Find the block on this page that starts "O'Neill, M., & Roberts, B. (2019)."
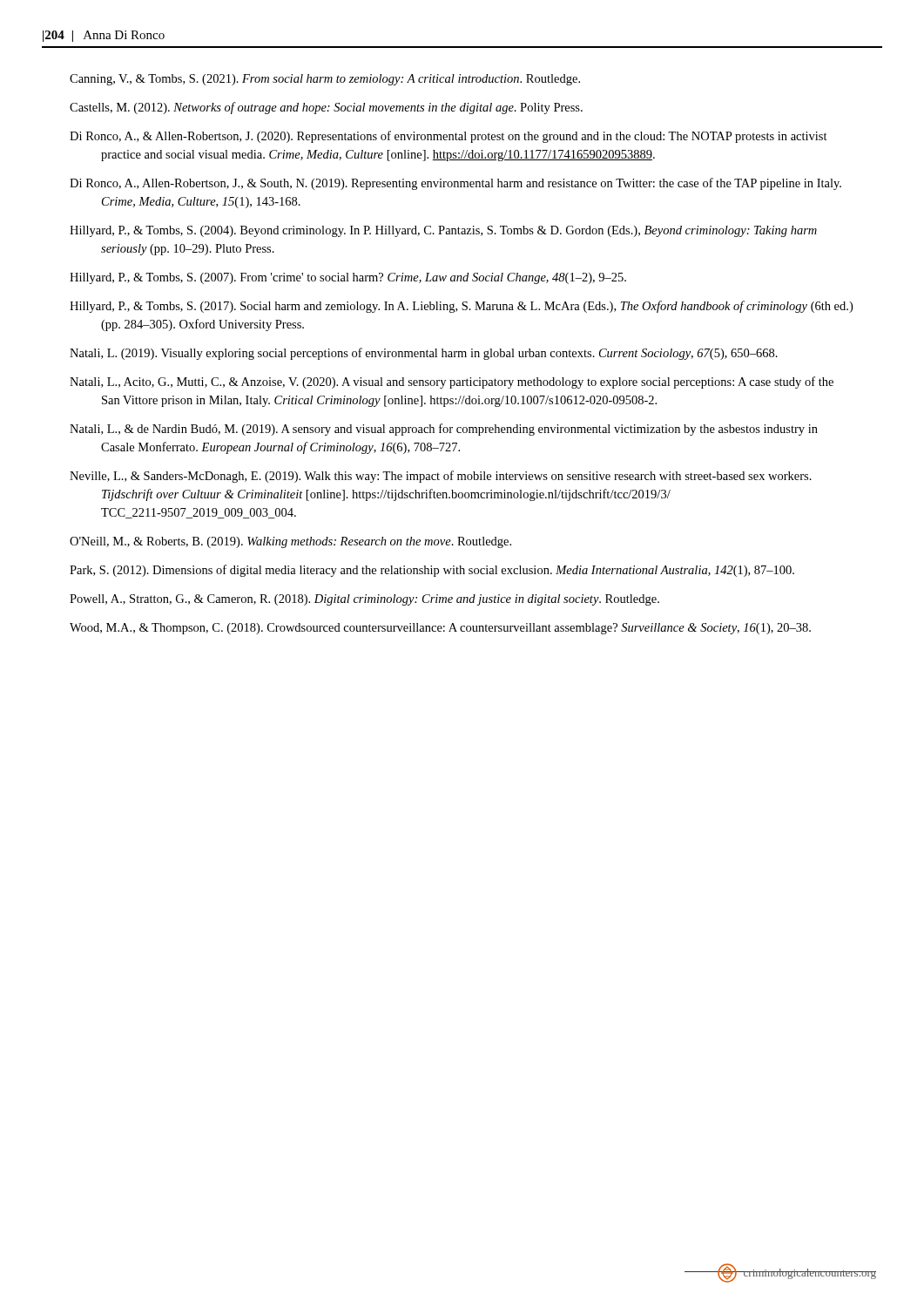 (x=291, y=541)
